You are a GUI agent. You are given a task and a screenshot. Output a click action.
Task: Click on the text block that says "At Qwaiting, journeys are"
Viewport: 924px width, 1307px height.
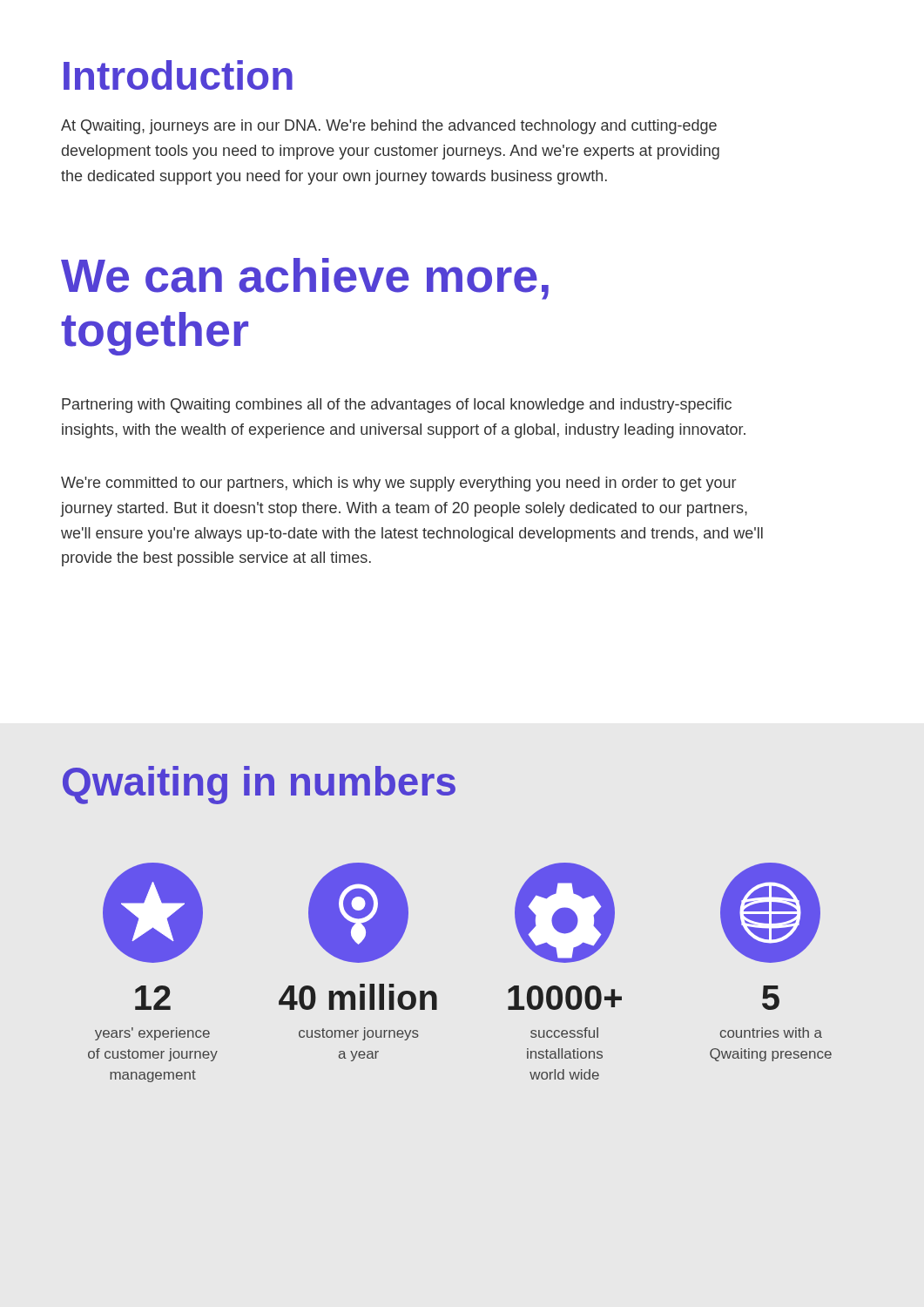391,151
